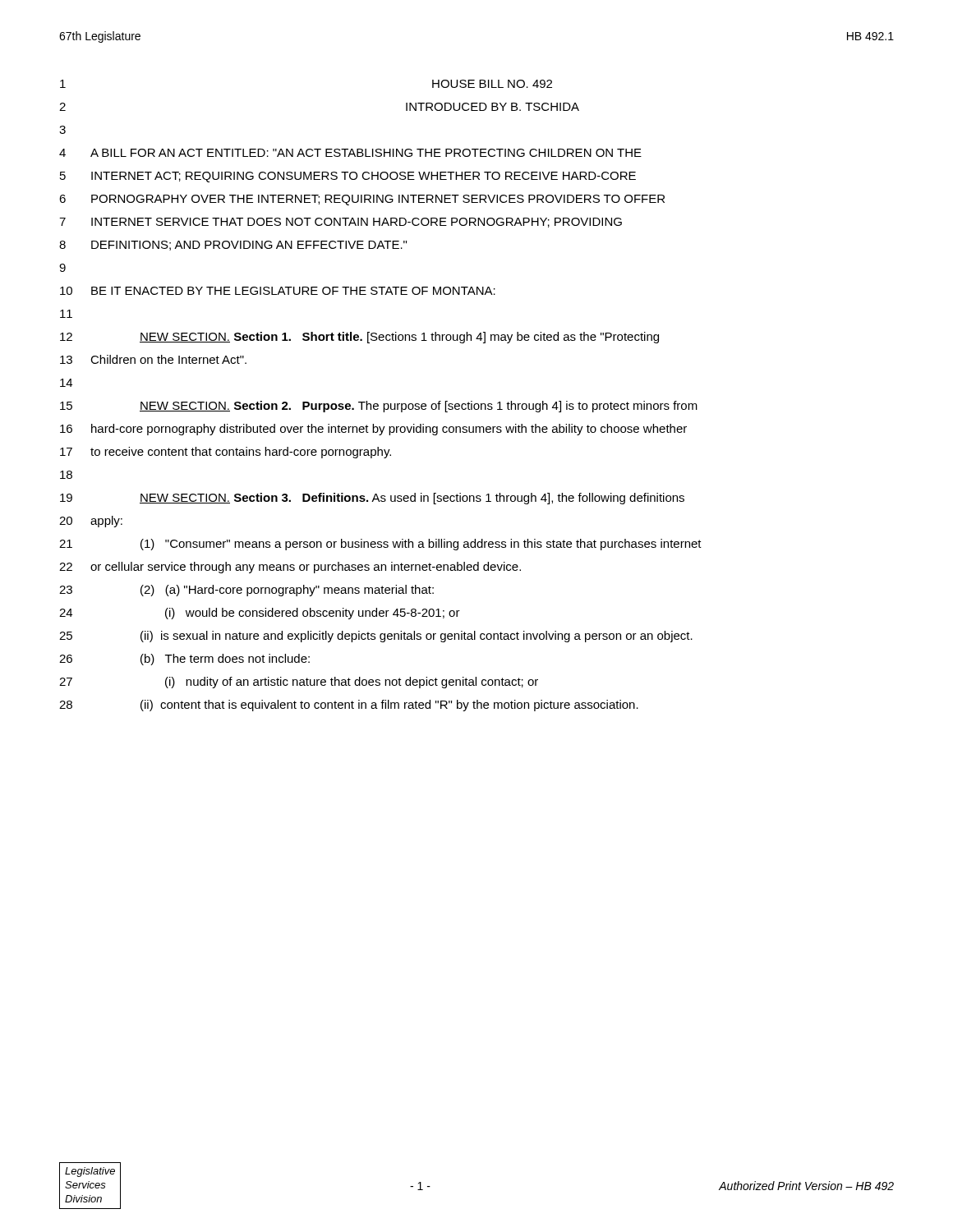Select the text starting "12 NEW SECTION. Section 1. Short"
953x1232 pixels.
pos(476,336)
